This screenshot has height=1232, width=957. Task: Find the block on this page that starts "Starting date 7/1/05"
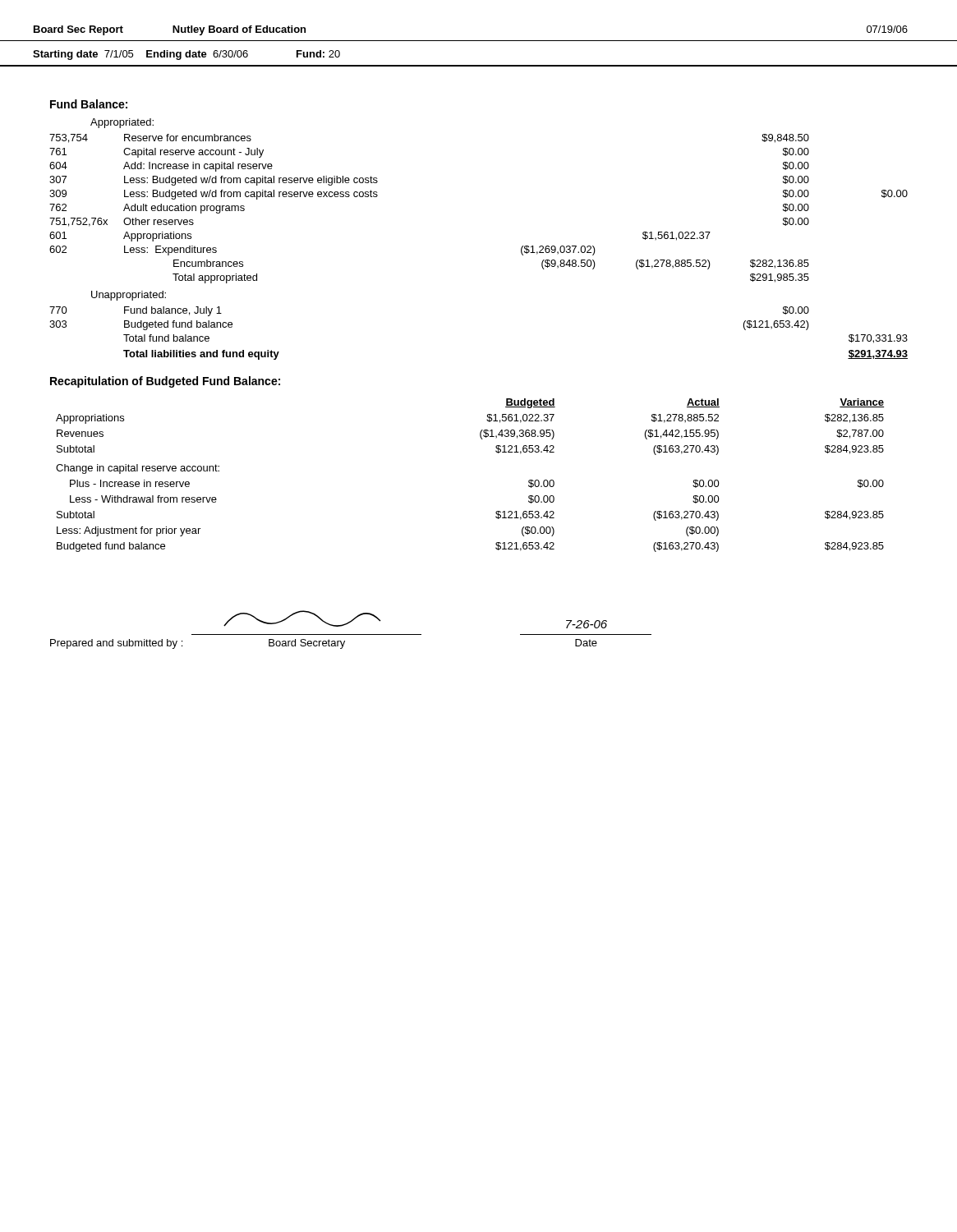point(187,54)
